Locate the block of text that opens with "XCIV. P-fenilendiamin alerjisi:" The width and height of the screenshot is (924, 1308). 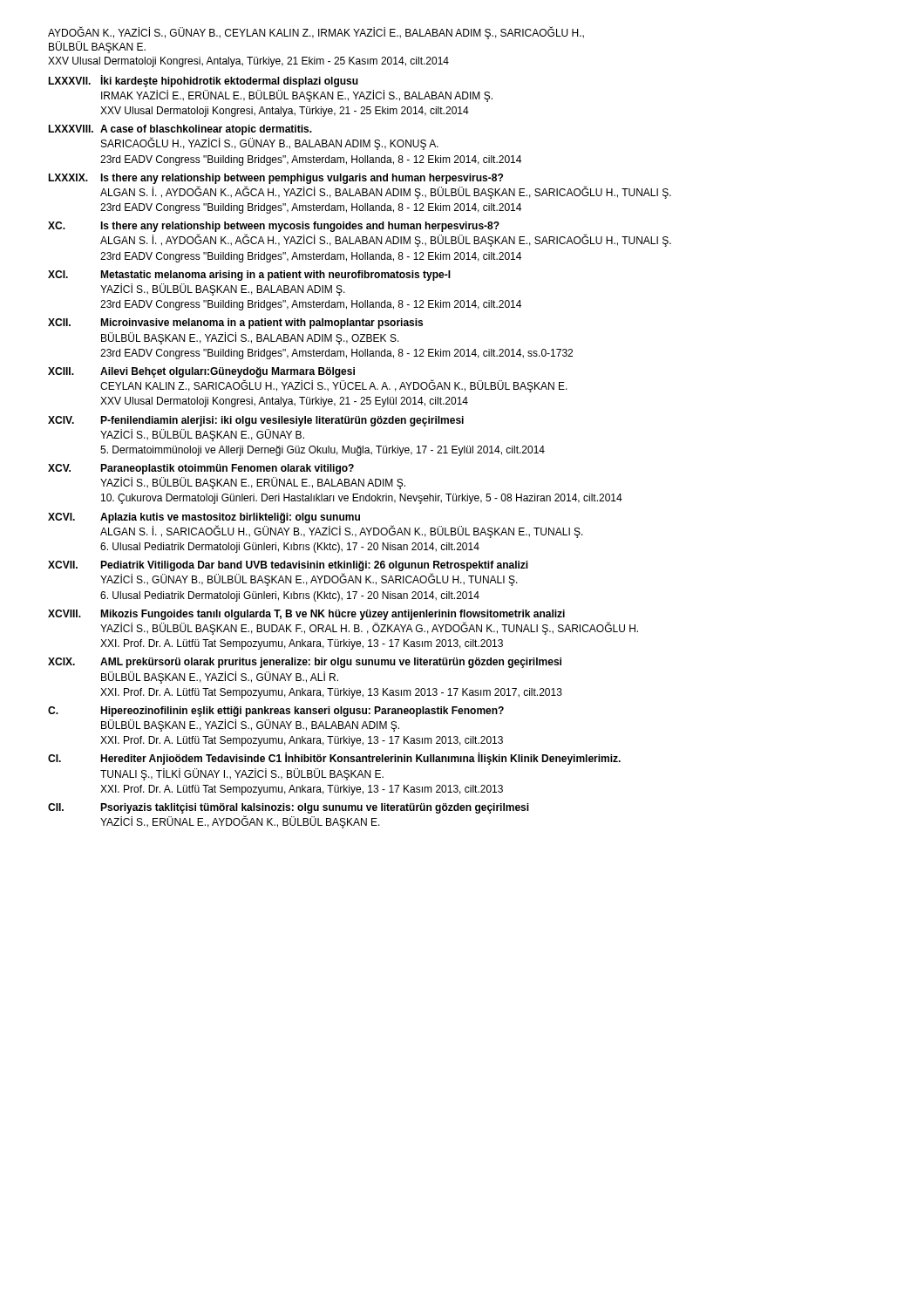coord(462,435)
